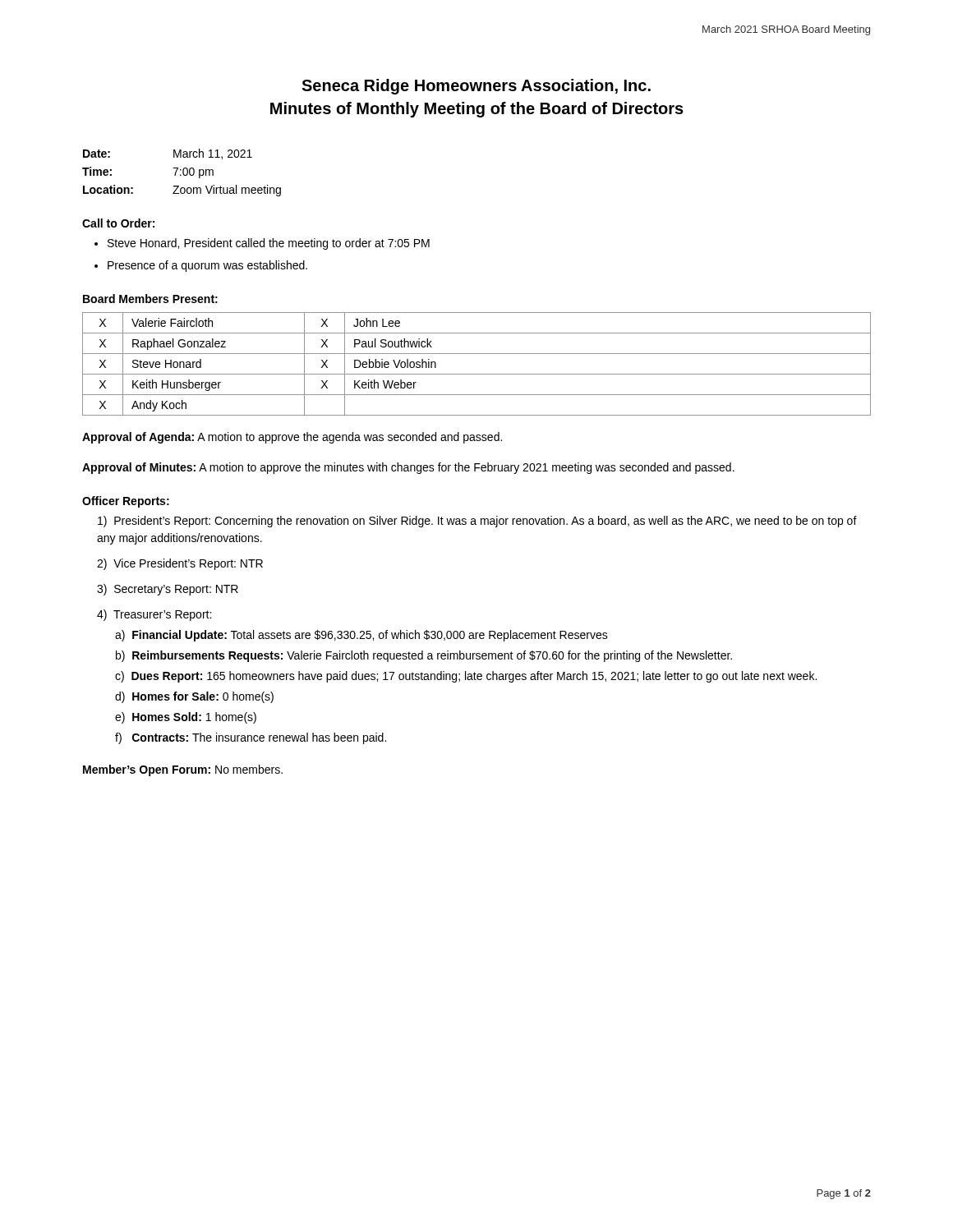Find "Presence of a quorum was established." on this page
The width and height of the screenshot is (953, 1232).
[x=208, y=265]
